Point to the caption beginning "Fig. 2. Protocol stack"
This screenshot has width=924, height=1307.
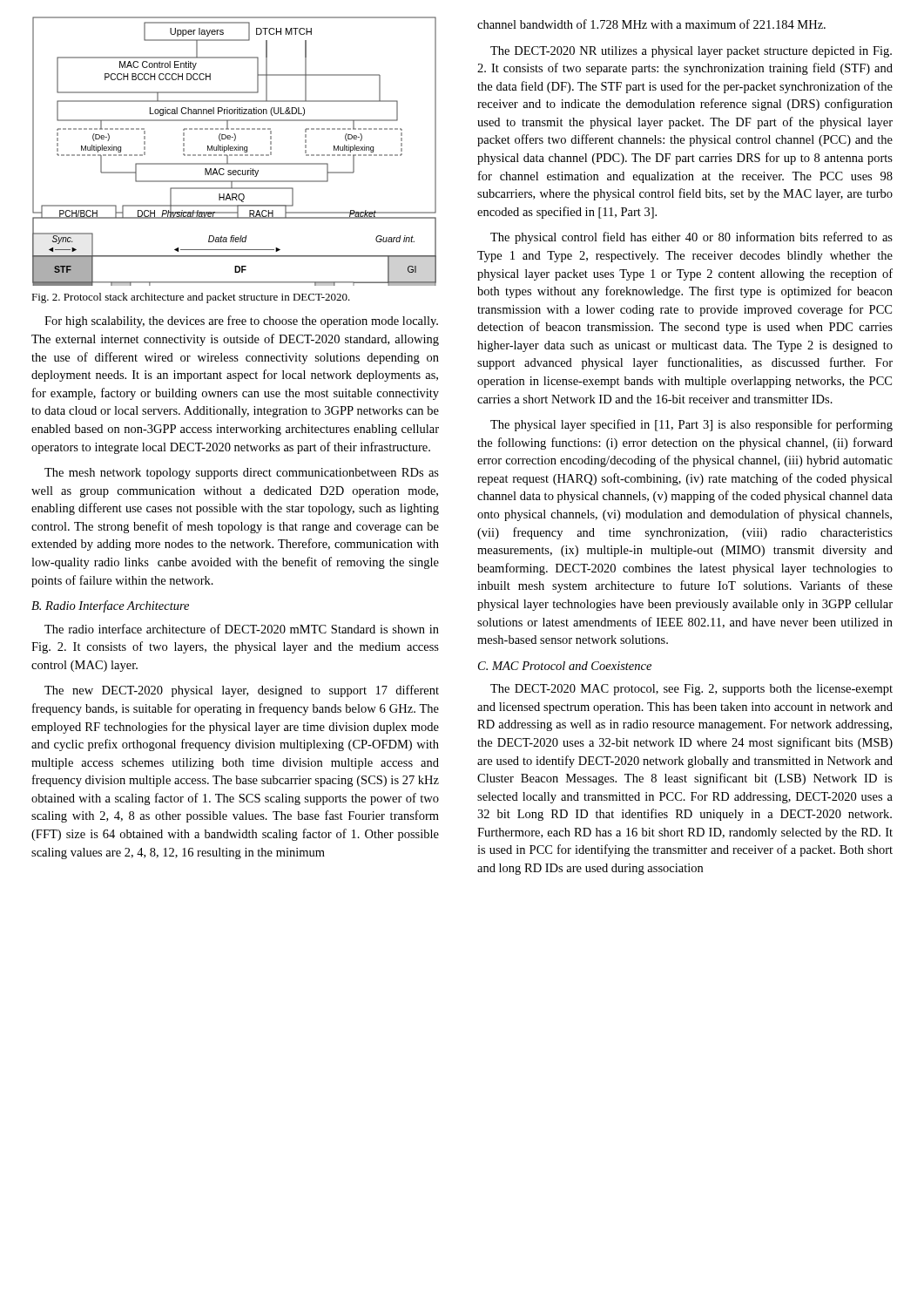pos(191,297)
